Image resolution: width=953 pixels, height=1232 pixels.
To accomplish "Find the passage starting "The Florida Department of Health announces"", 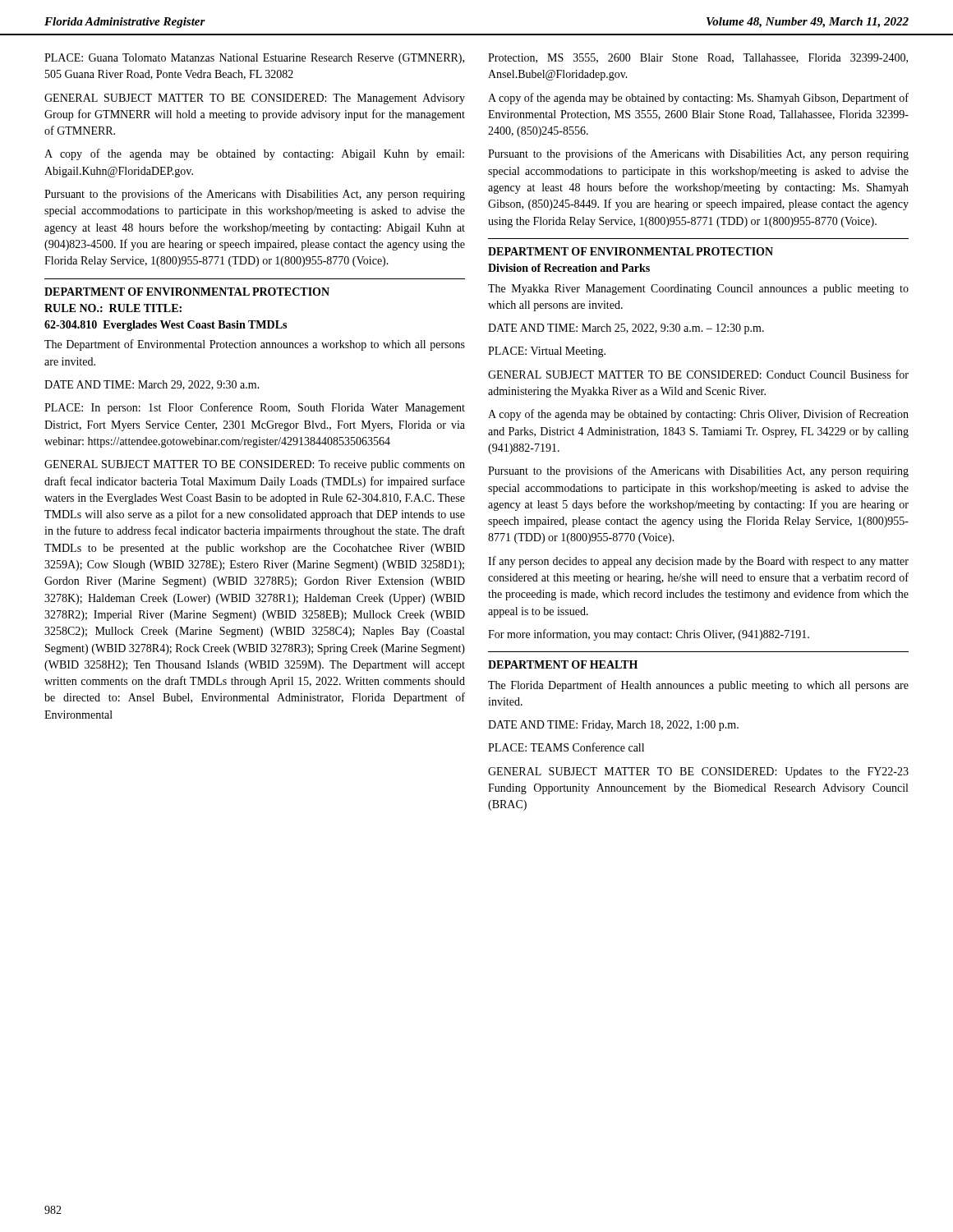I will point(698,694).
